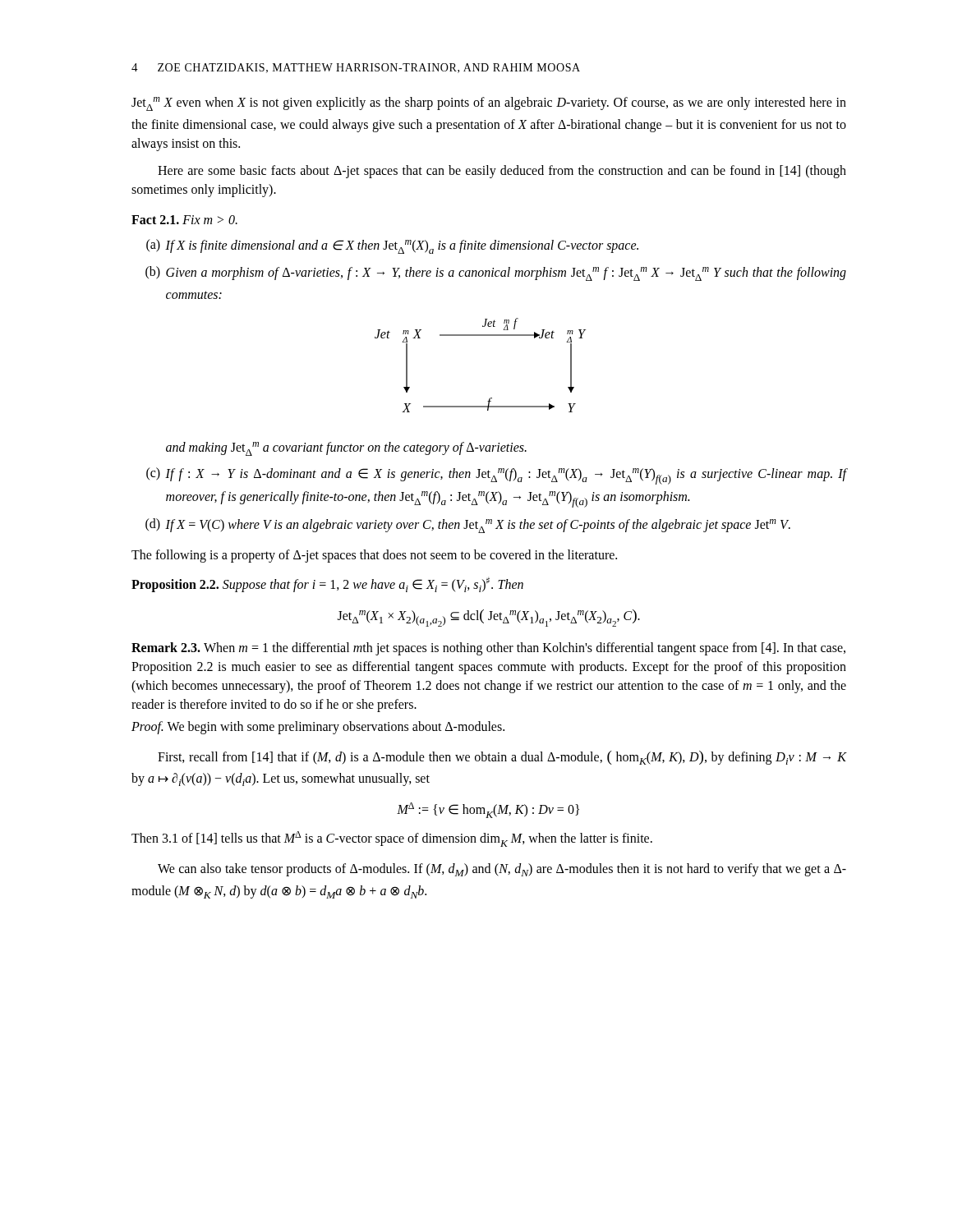This screenshot has width=953, height=1232.
Task: Select the text block that reads "JetΔm X even"
Action: pyautogui.click(x=489, y=122)
